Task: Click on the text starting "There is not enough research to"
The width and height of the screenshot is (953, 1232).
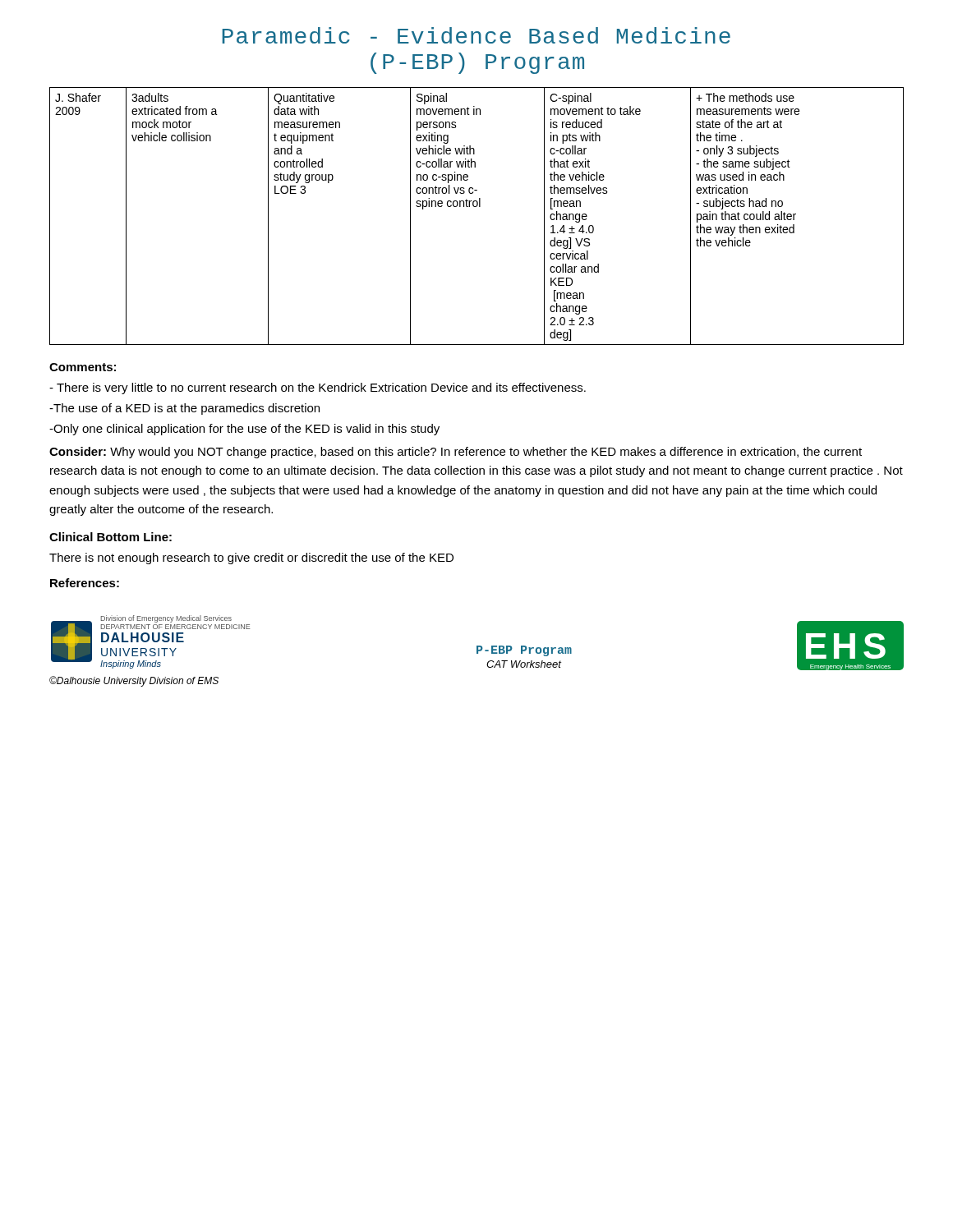Action: coord(252,557)
